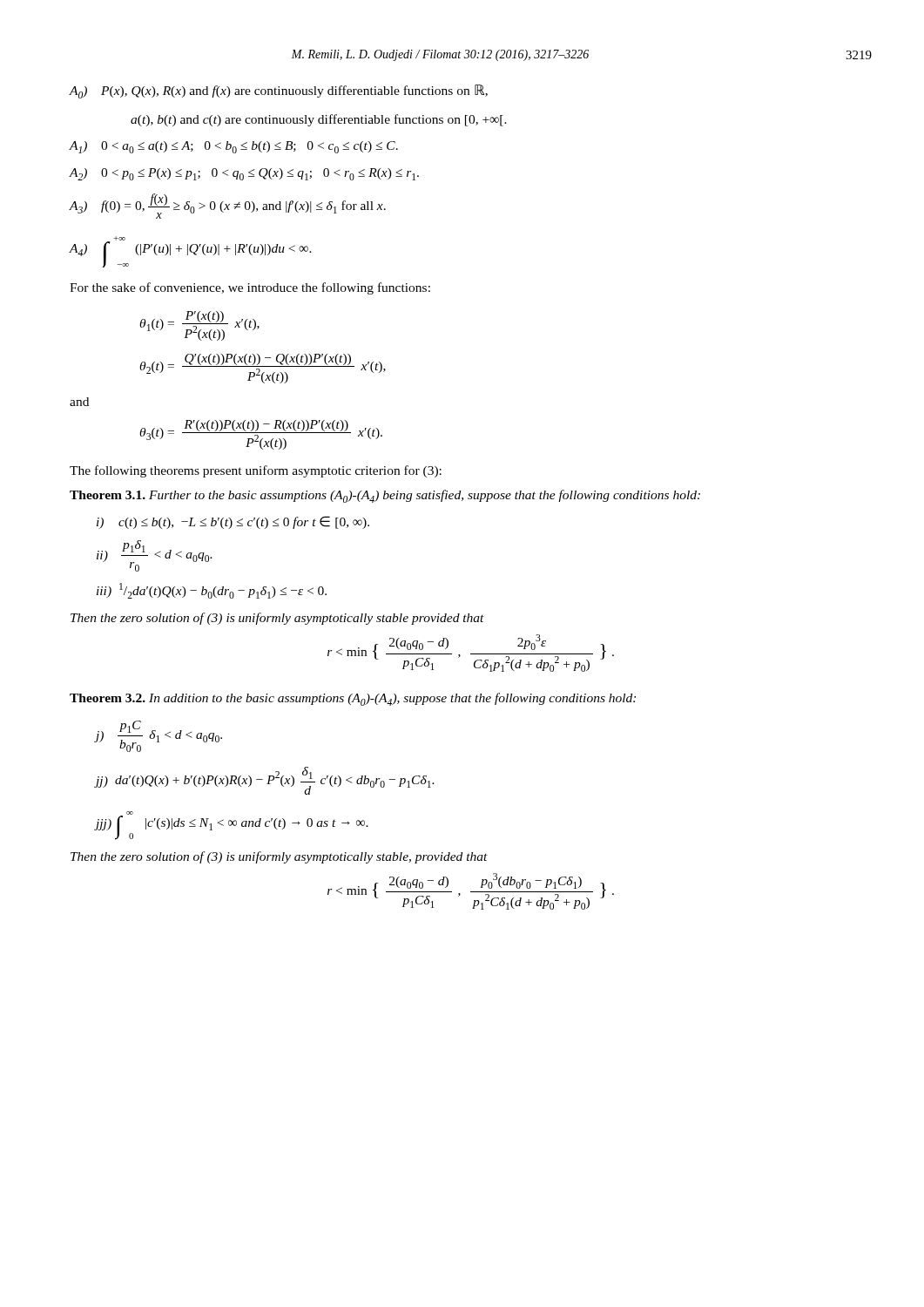Viewport: 924px width, 1307px height.
Task: Find the passage starting "θ2(t) = Q′(x(t))P(x(t)) − Q(x(t))P′(x(t)) P2(x(t)) x′(t),"
Action: (263, 368)
